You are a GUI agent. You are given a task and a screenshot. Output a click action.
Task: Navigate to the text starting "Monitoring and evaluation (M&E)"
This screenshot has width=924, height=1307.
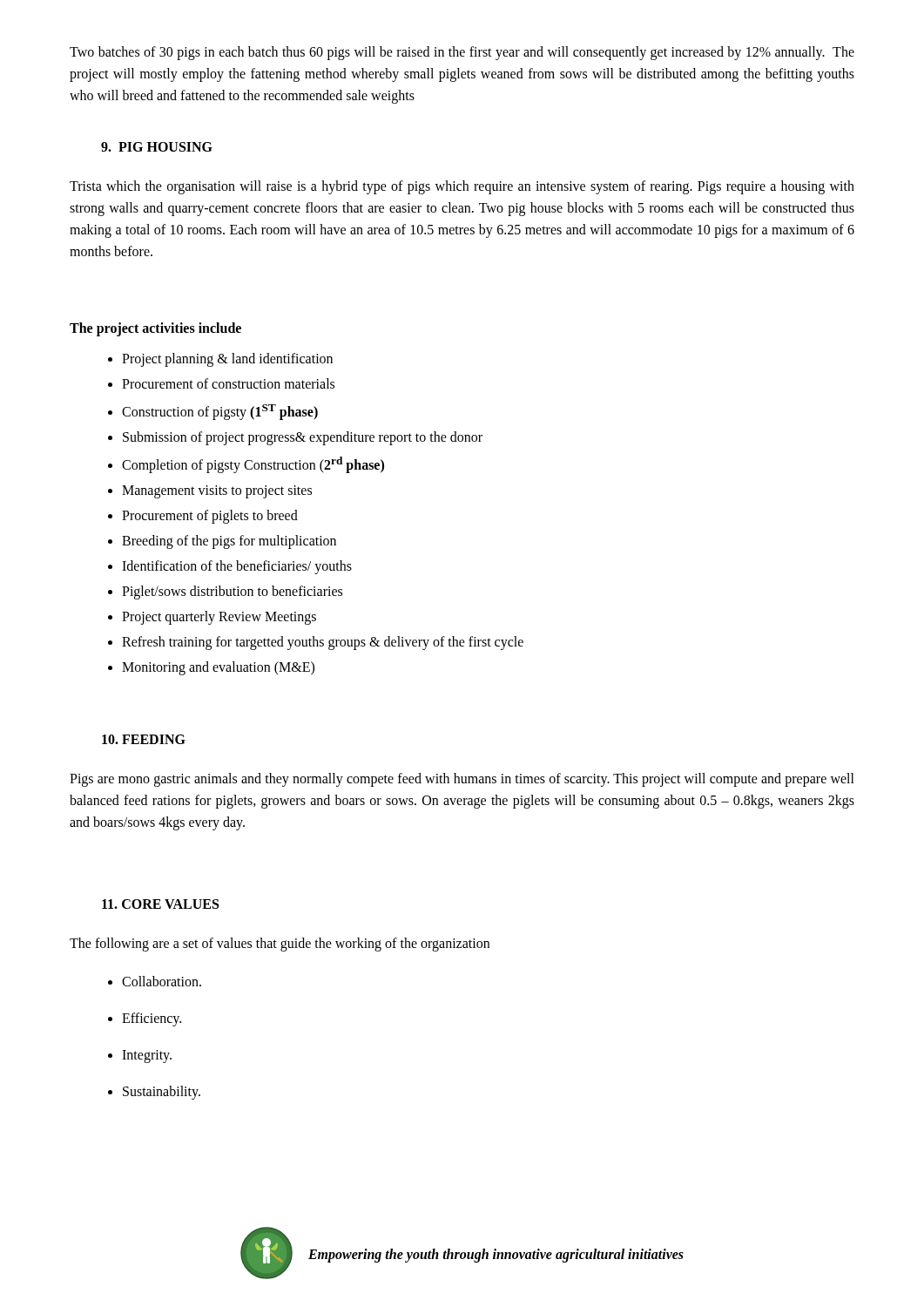(x=218, y=668)
